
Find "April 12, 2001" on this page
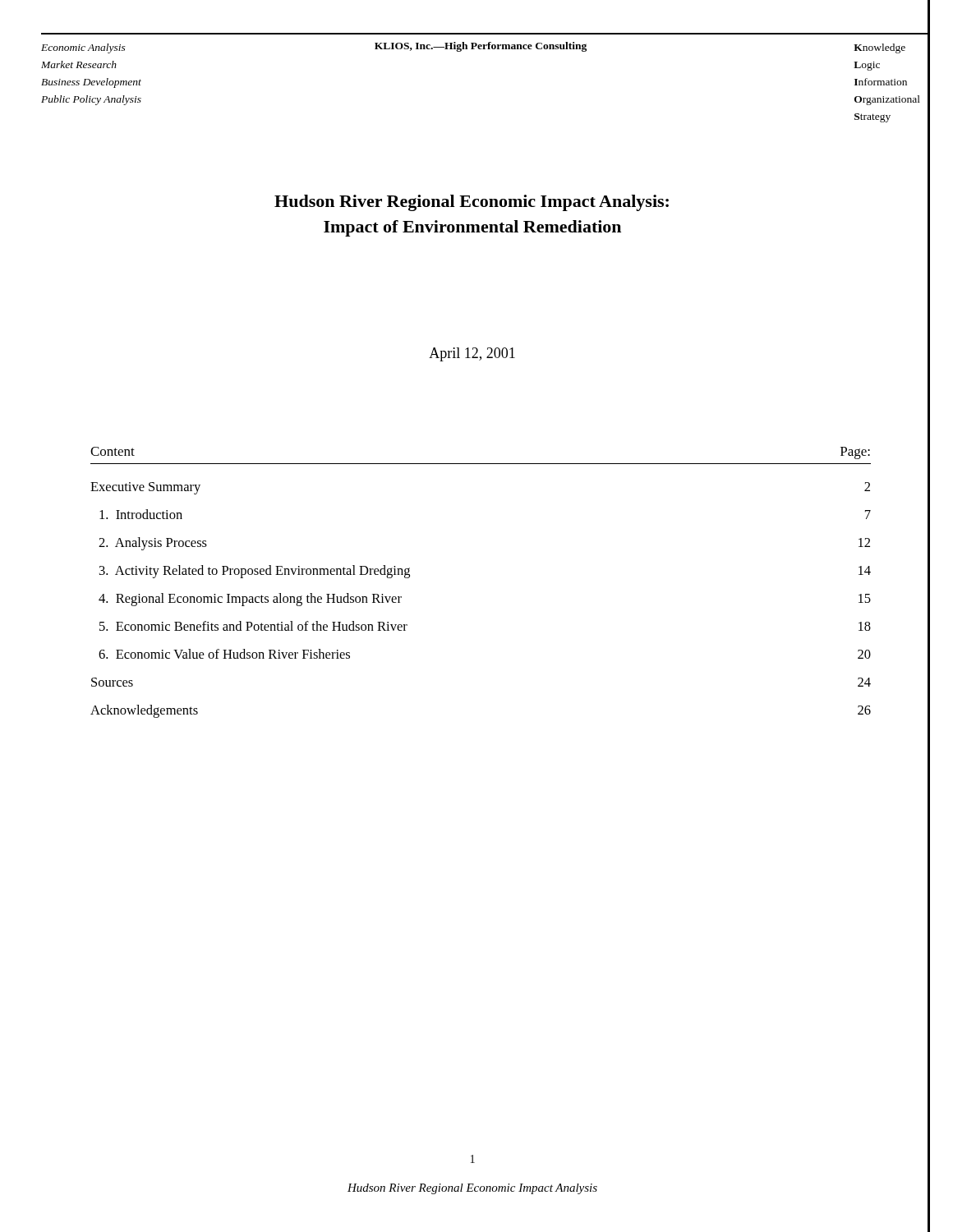[472, 353]
